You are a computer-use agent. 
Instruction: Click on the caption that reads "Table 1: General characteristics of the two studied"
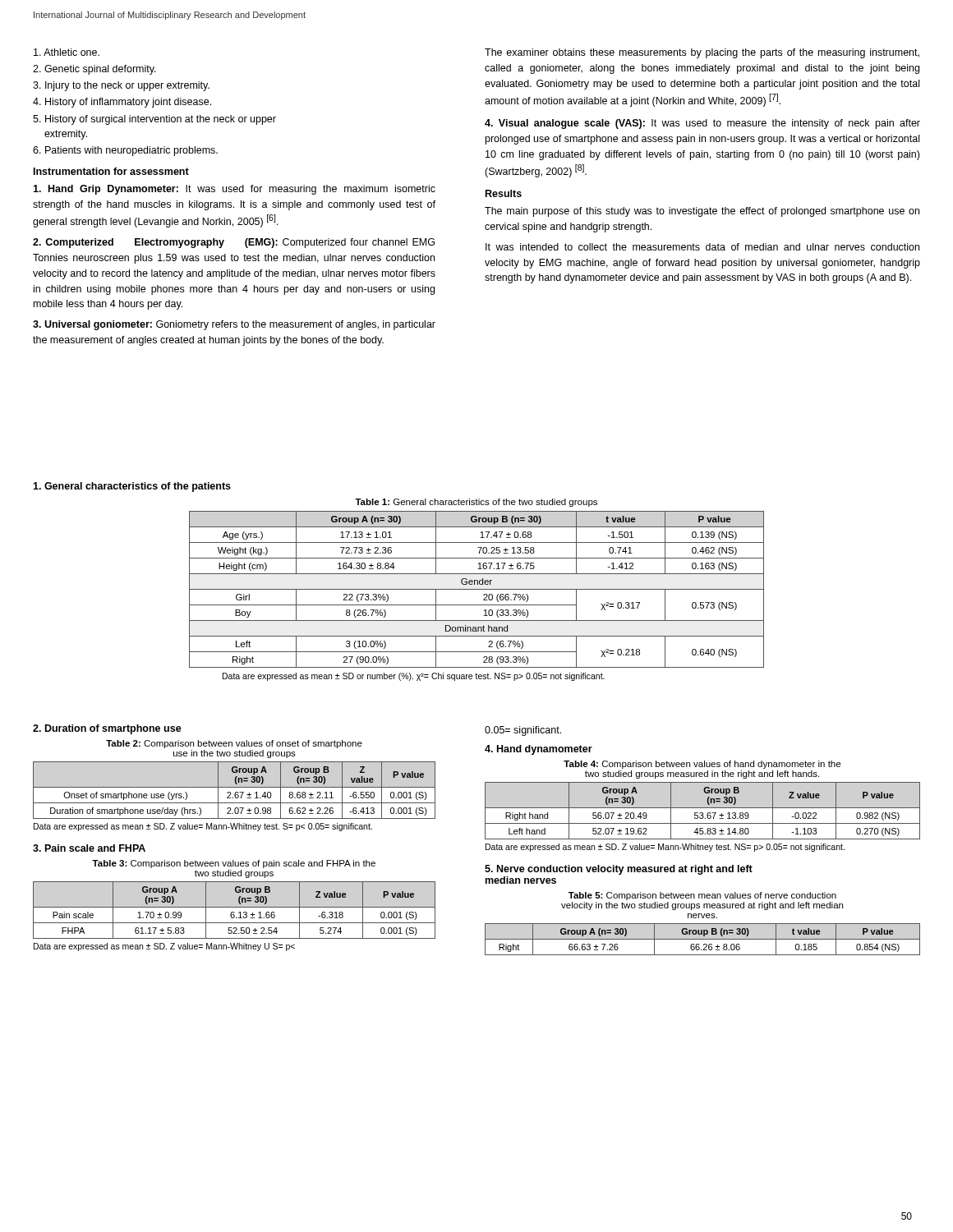(476, 502)
